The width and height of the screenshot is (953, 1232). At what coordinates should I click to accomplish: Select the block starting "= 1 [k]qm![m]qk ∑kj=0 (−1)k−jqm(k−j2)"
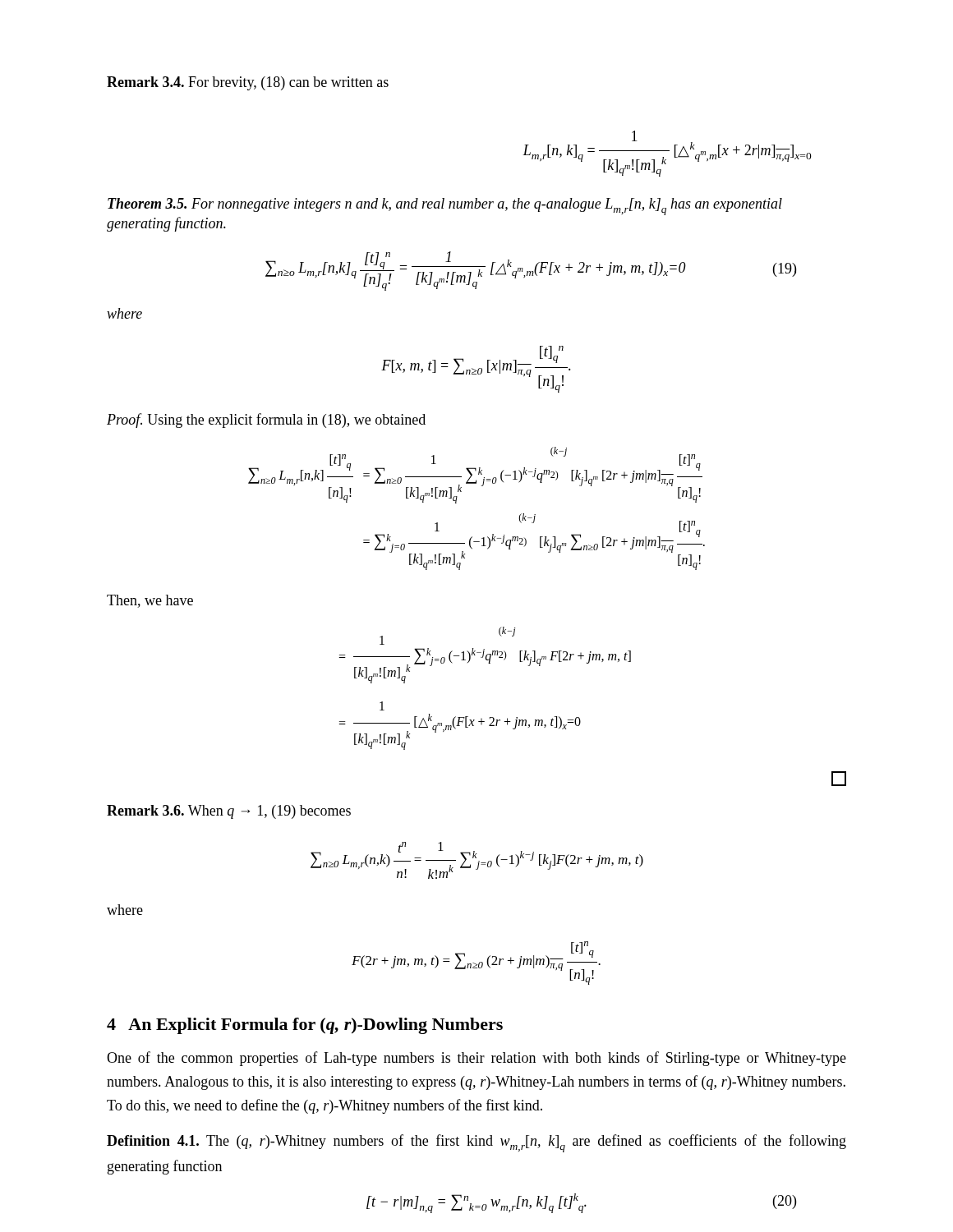click(382, 636)
